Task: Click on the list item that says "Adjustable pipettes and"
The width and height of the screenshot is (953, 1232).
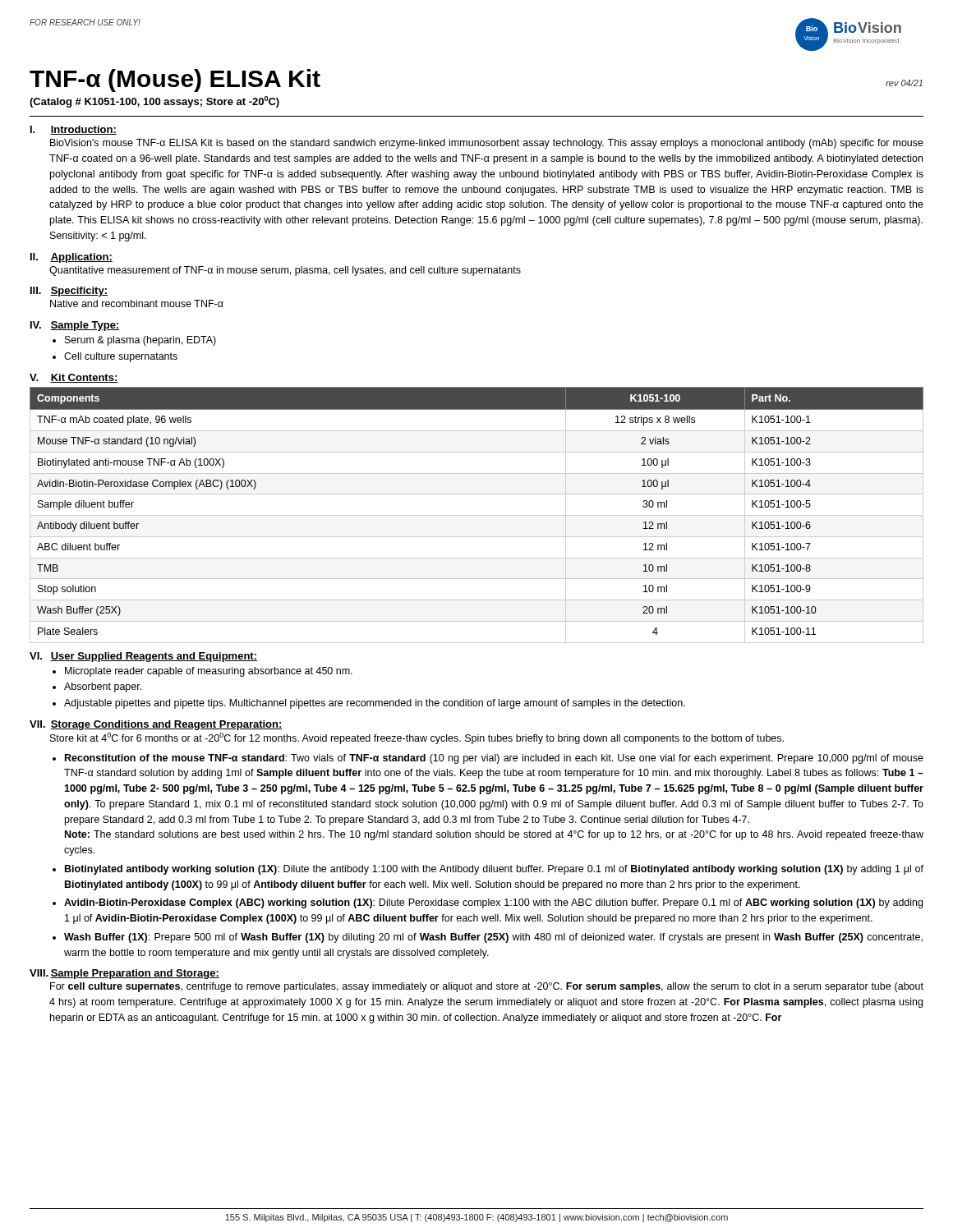Action: point(375,703)
